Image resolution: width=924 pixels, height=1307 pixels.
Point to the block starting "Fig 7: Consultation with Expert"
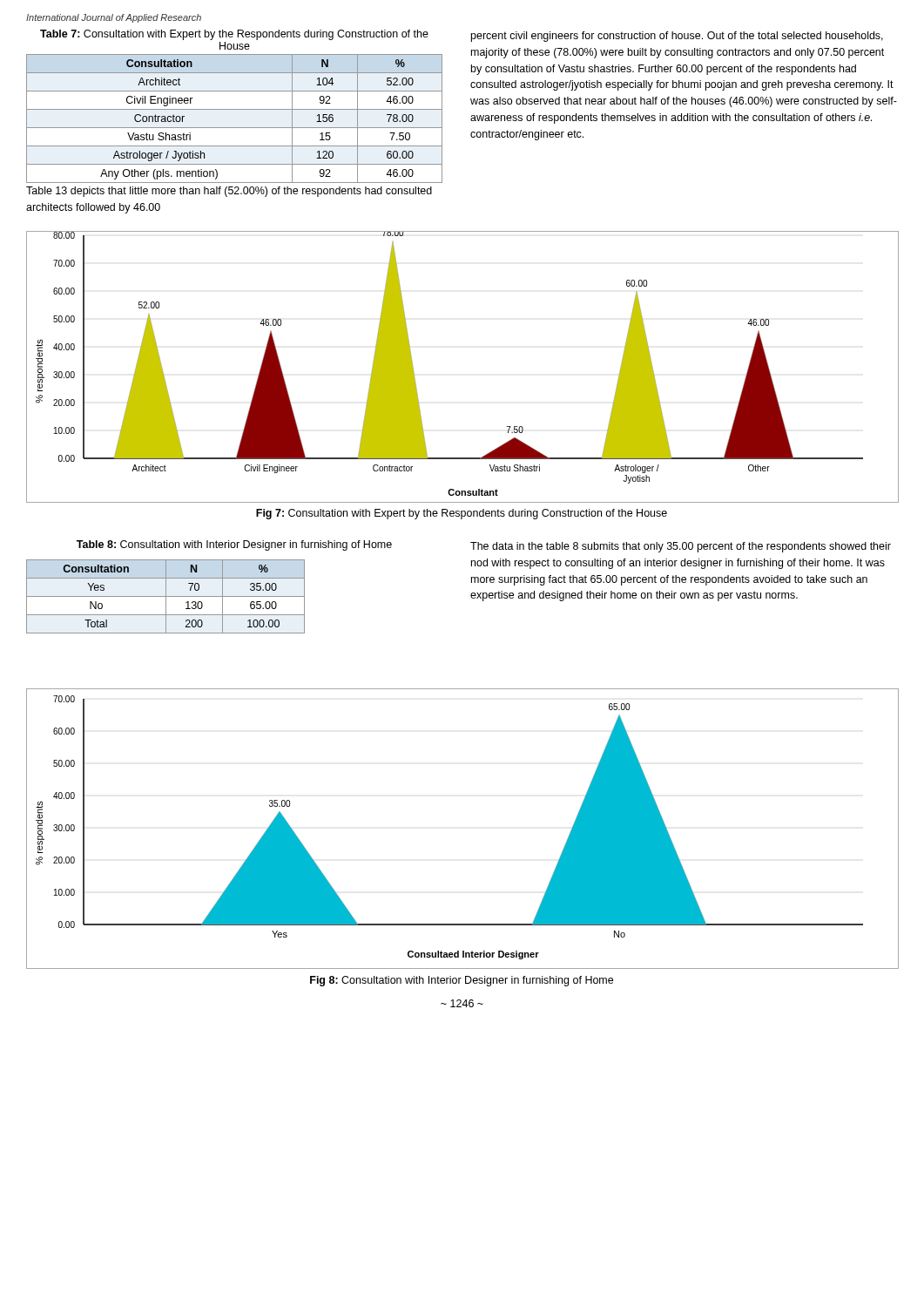coord(462,513)
